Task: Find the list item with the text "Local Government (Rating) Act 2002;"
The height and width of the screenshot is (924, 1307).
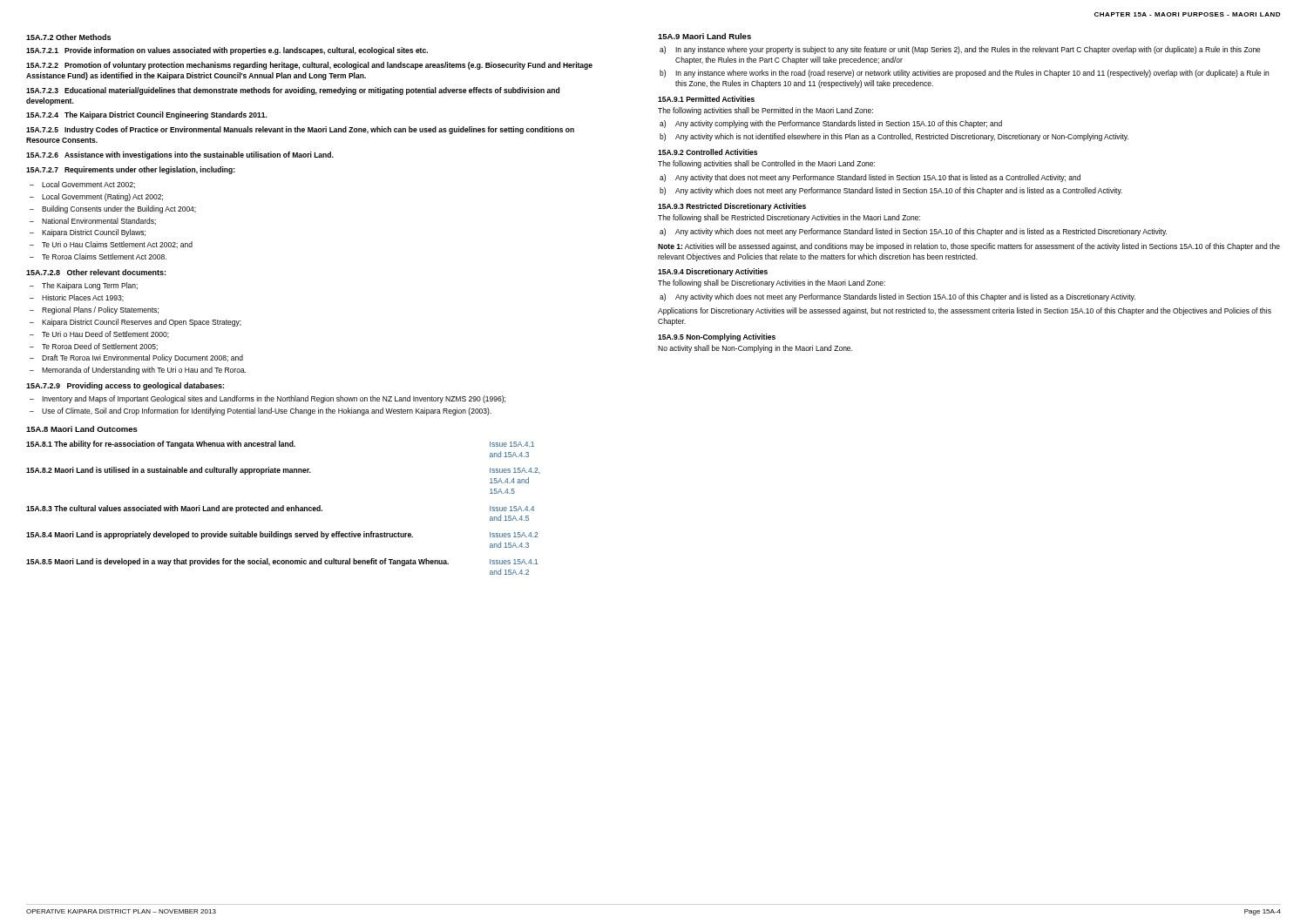Action: click(103, 197)
